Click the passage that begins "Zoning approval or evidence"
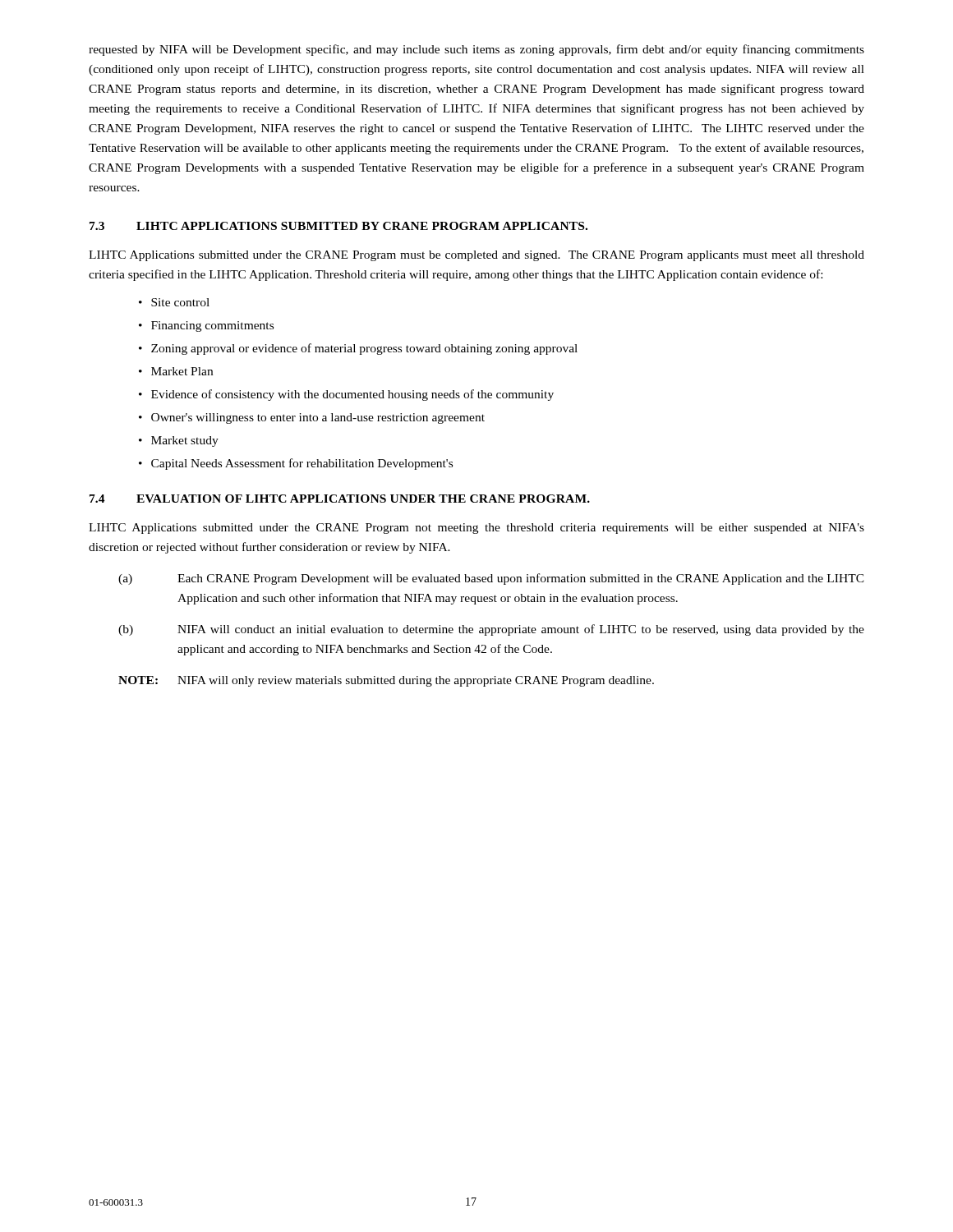The height and width of the screenshot is (1232, 953). [476, 348]
